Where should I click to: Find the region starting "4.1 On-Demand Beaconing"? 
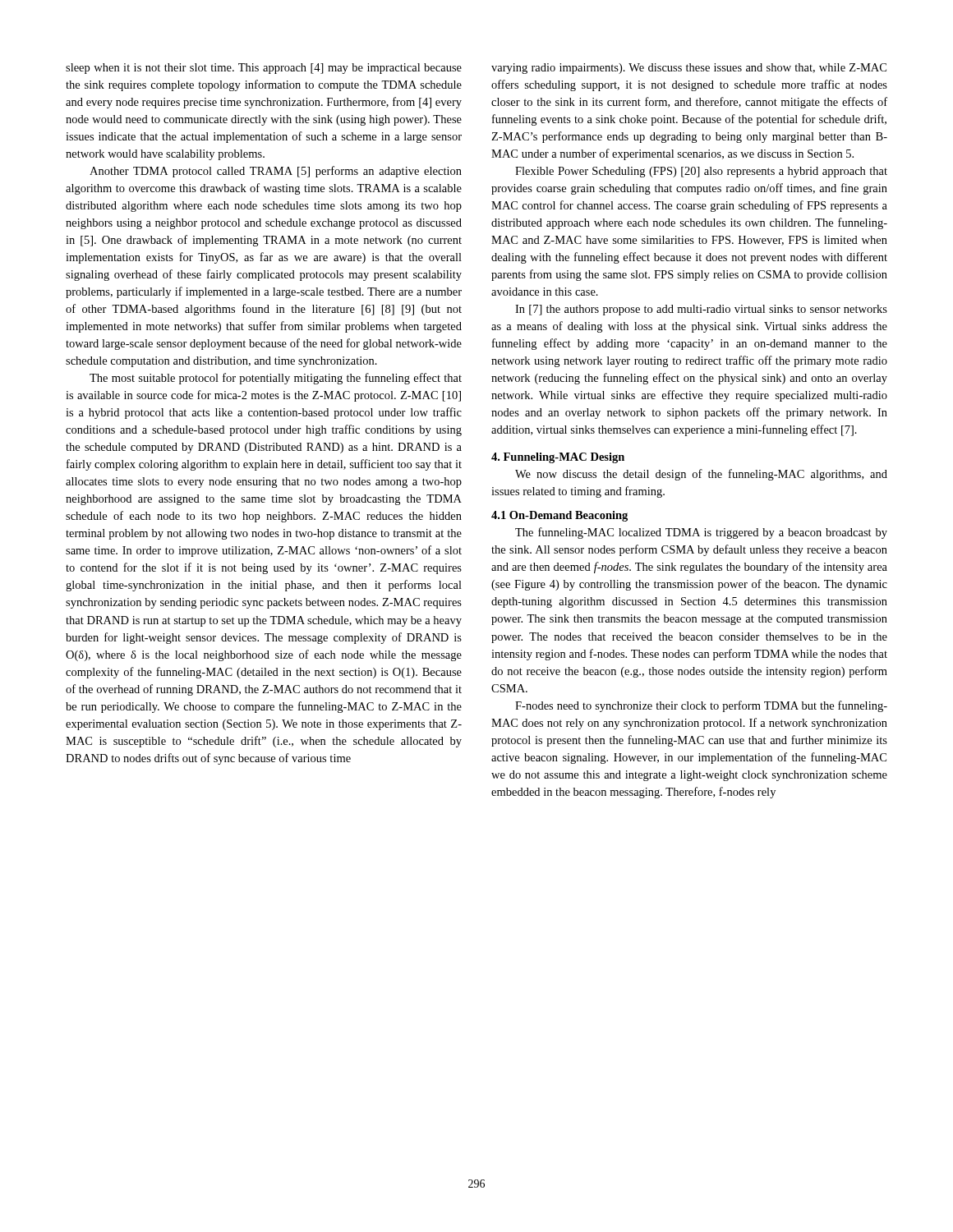pos(559,516)
